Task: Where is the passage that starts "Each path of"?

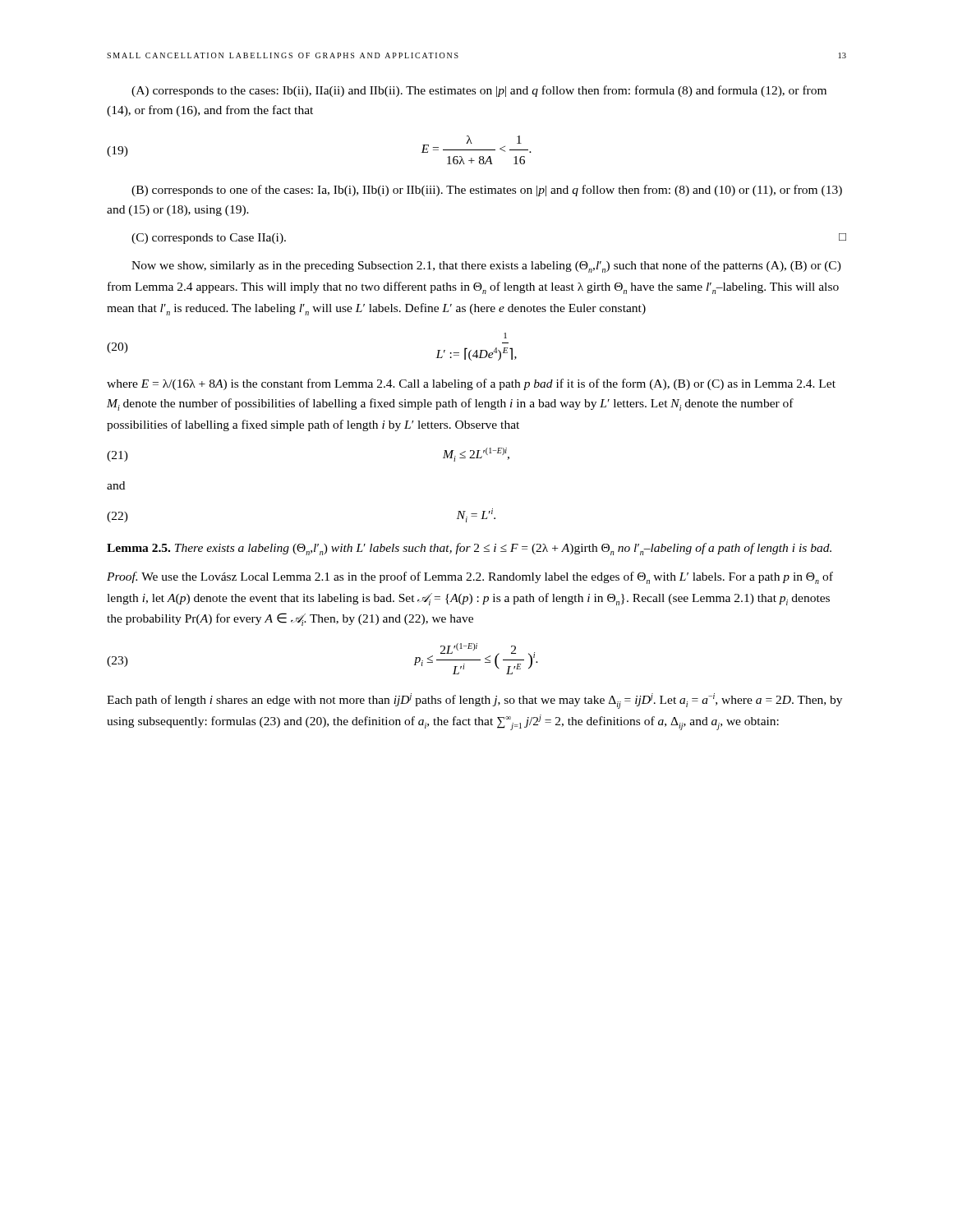Action: [x=476, y=711]
